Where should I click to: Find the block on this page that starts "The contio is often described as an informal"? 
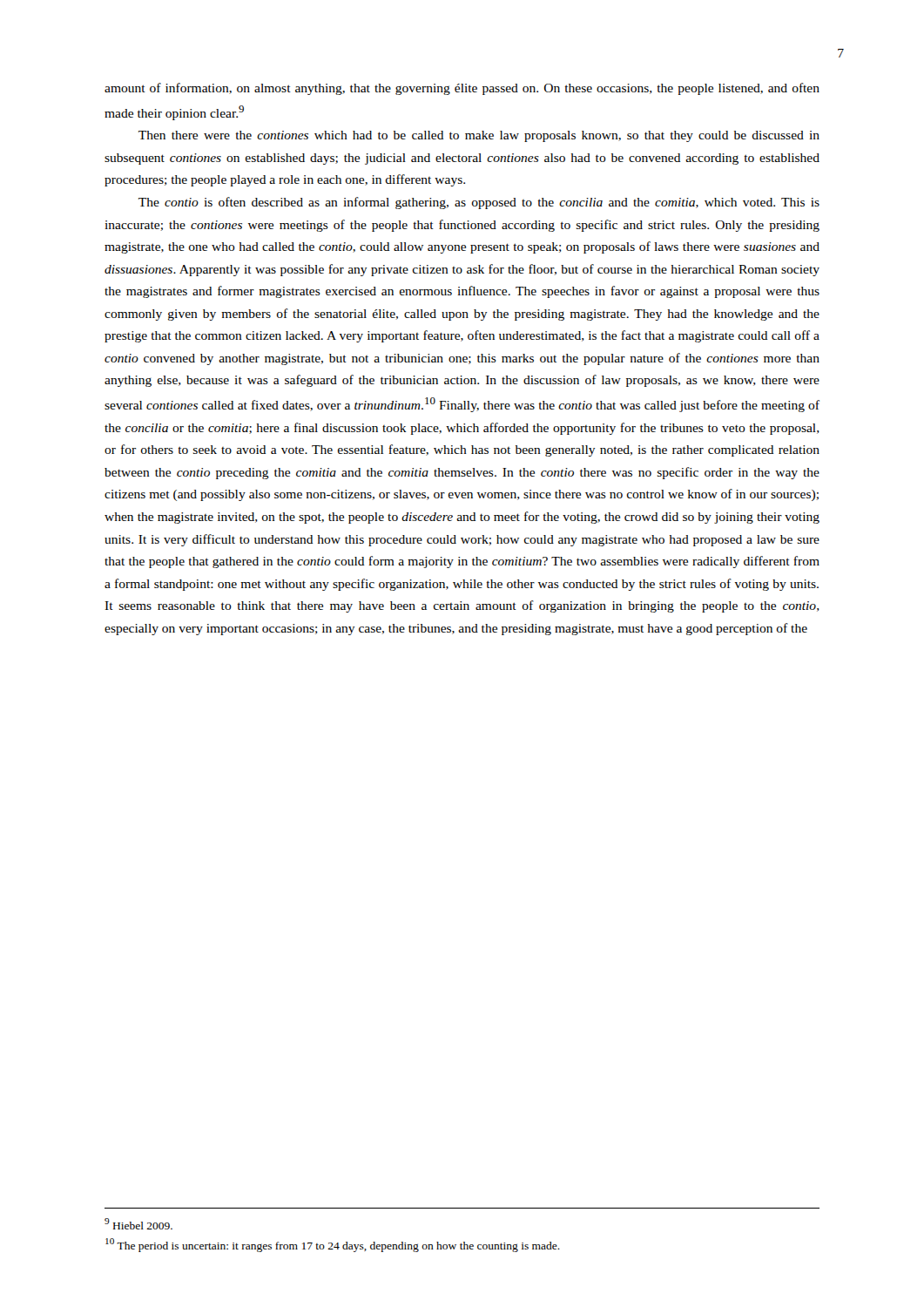click(x=462, y=415)
